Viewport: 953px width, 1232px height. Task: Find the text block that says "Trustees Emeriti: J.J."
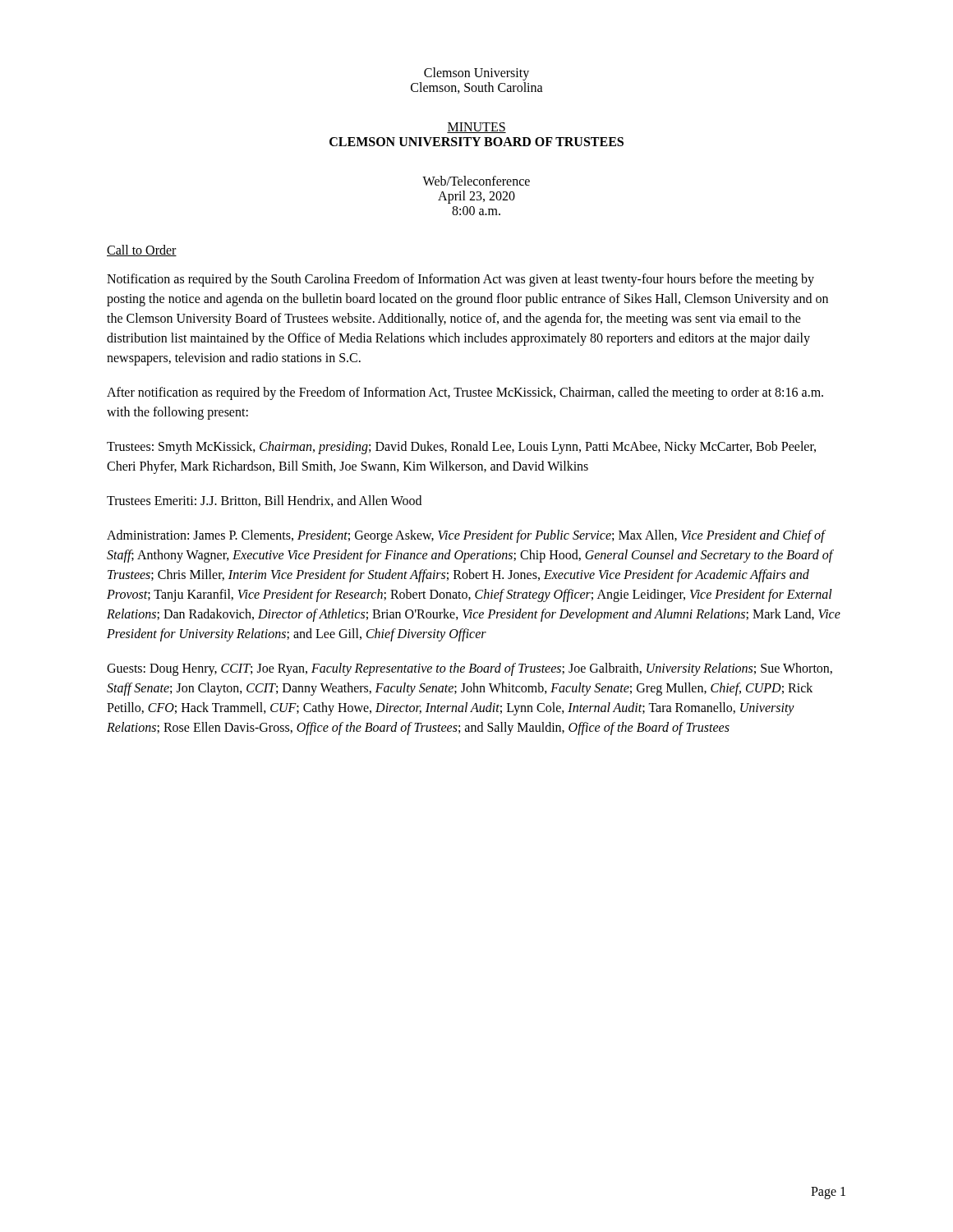click(264, 501)
